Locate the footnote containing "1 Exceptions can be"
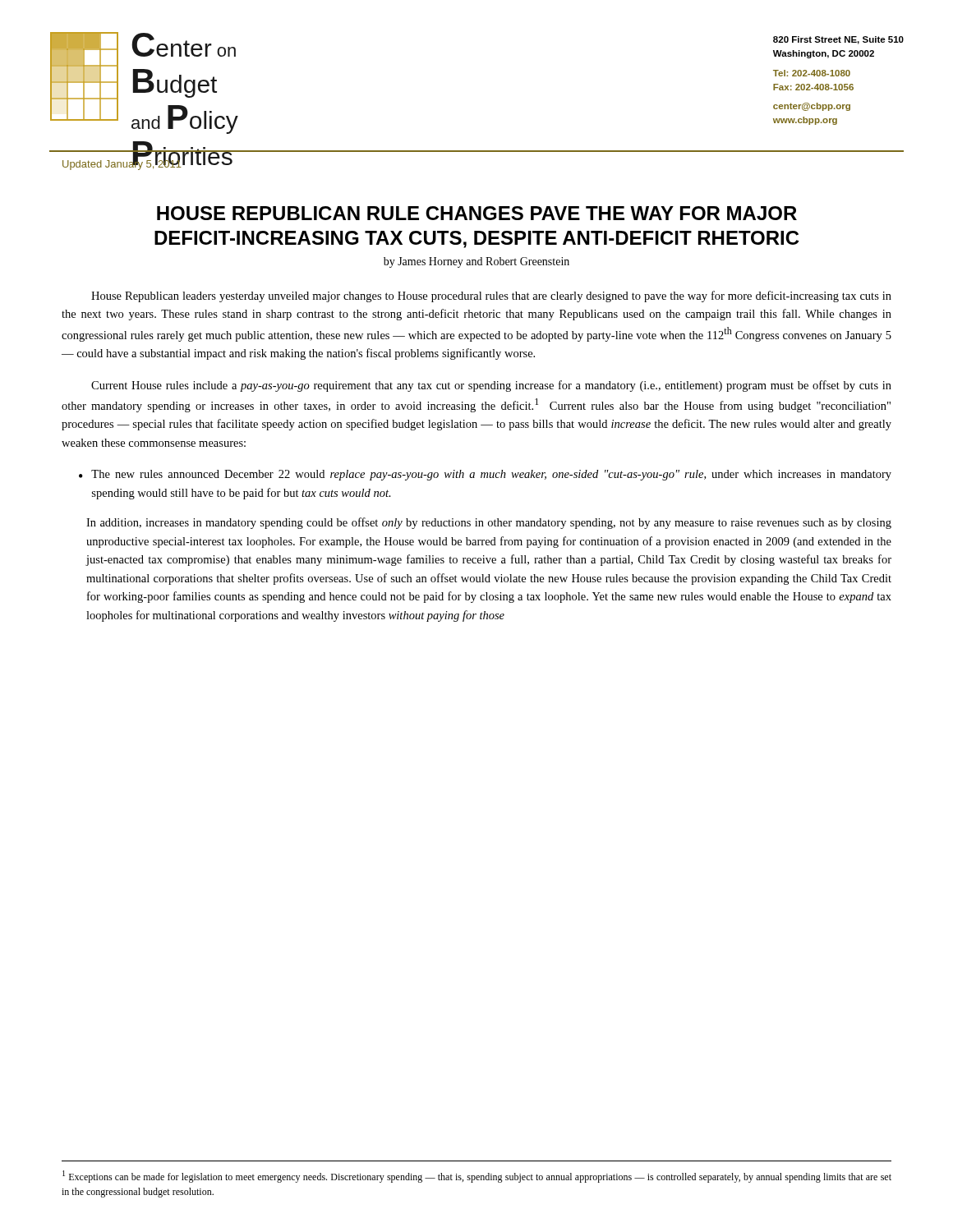The width and height of the screenshot is (953, 1232). click(476, 1183)
